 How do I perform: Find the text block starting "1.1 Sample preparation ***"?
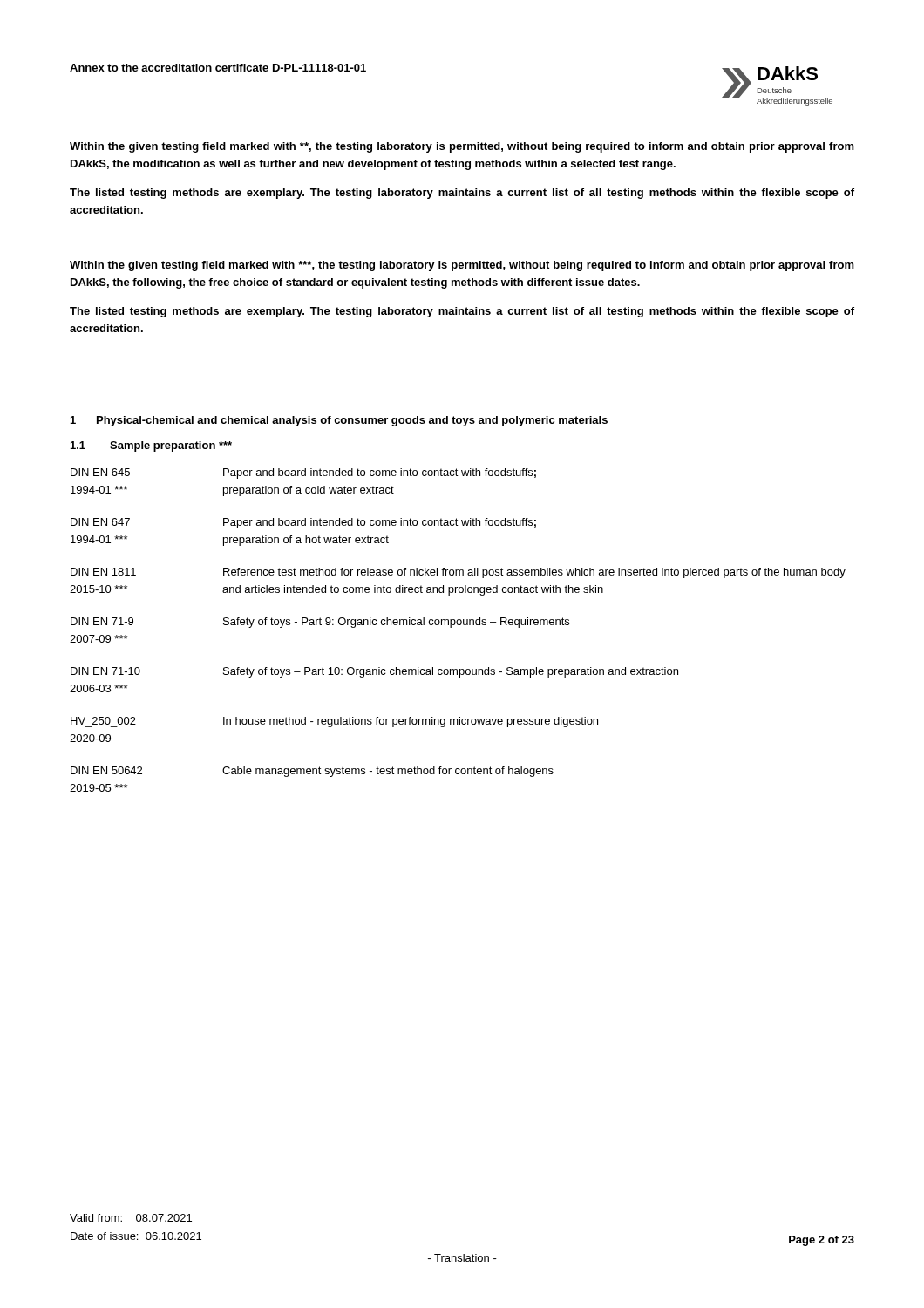151,445
